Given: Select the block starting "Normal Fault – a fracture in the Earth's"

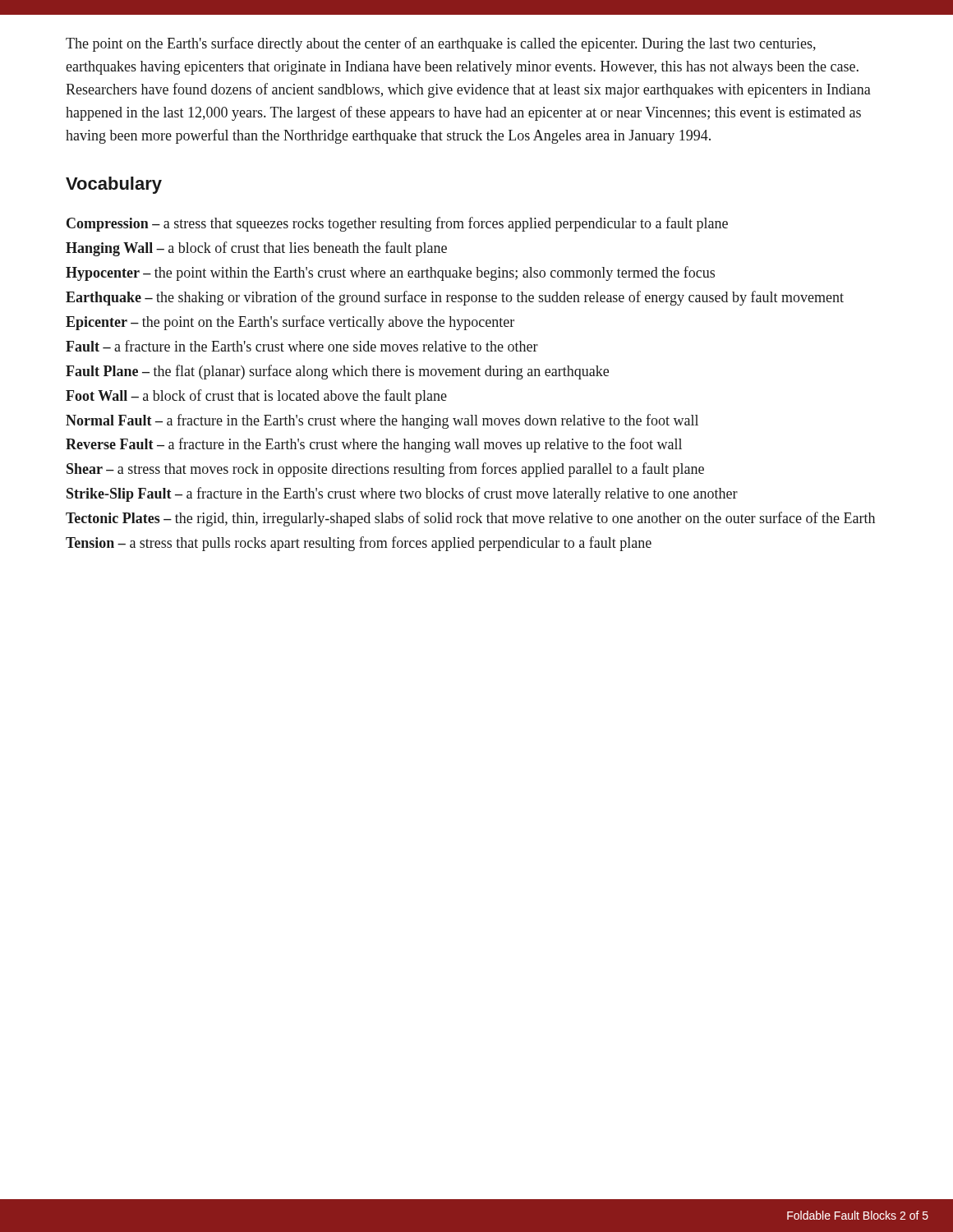Looking at the screenshot, I should pos(382,420).
